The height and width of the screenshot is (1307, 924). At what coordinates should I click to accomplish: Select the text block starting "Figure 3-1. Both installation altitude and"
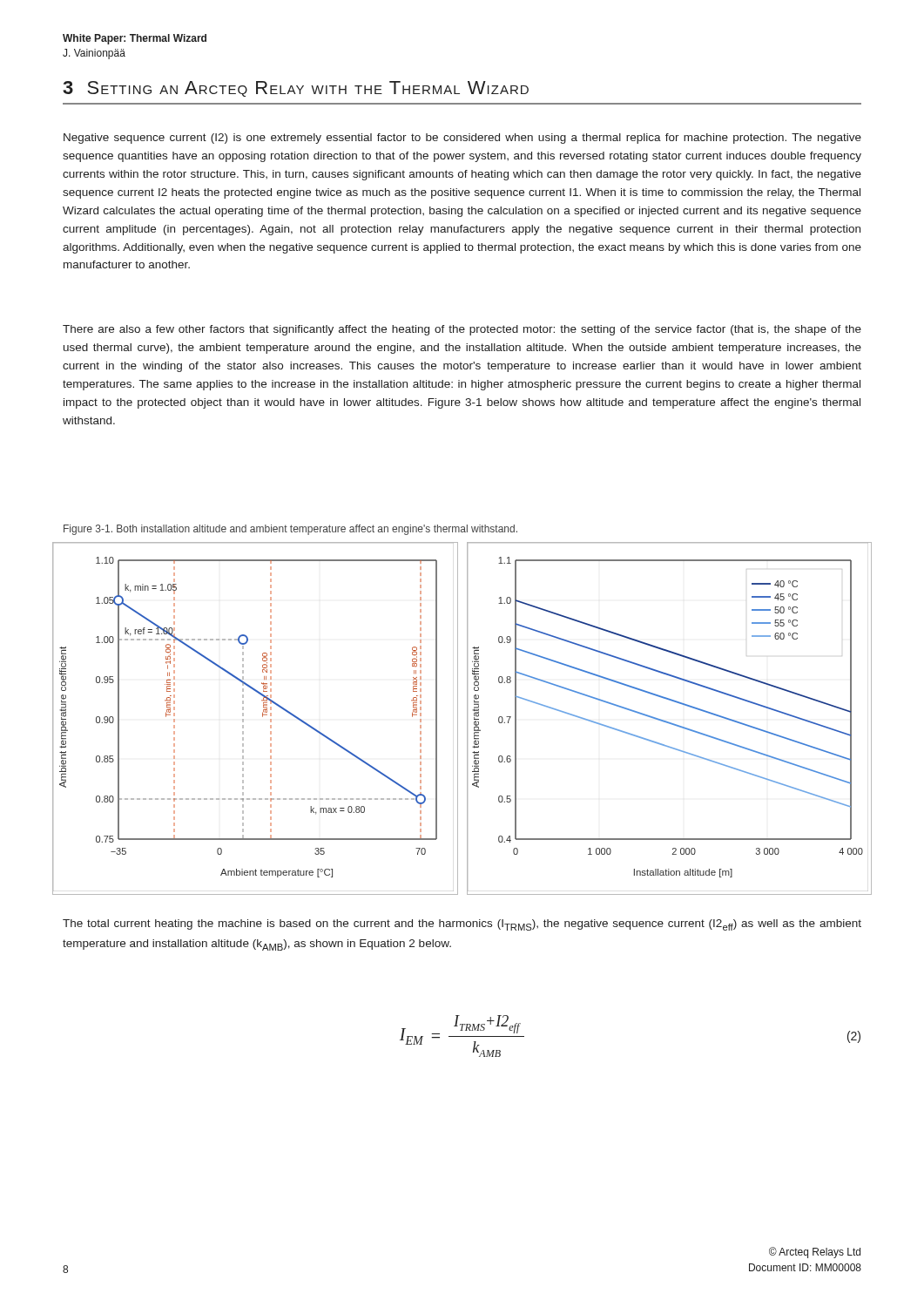coord(462,529)
